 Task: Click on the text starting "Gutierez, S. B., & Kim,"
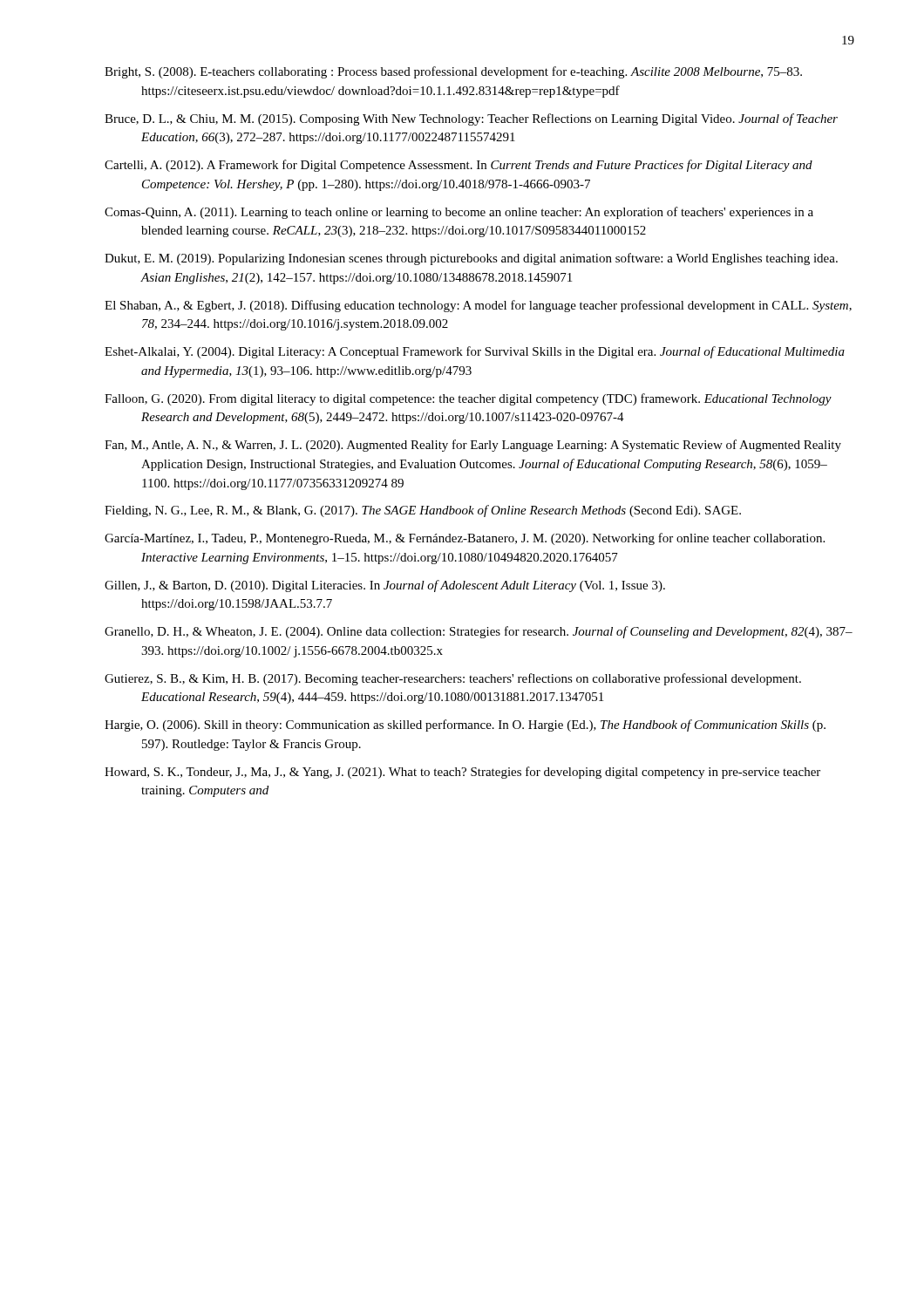pos(453,687)
